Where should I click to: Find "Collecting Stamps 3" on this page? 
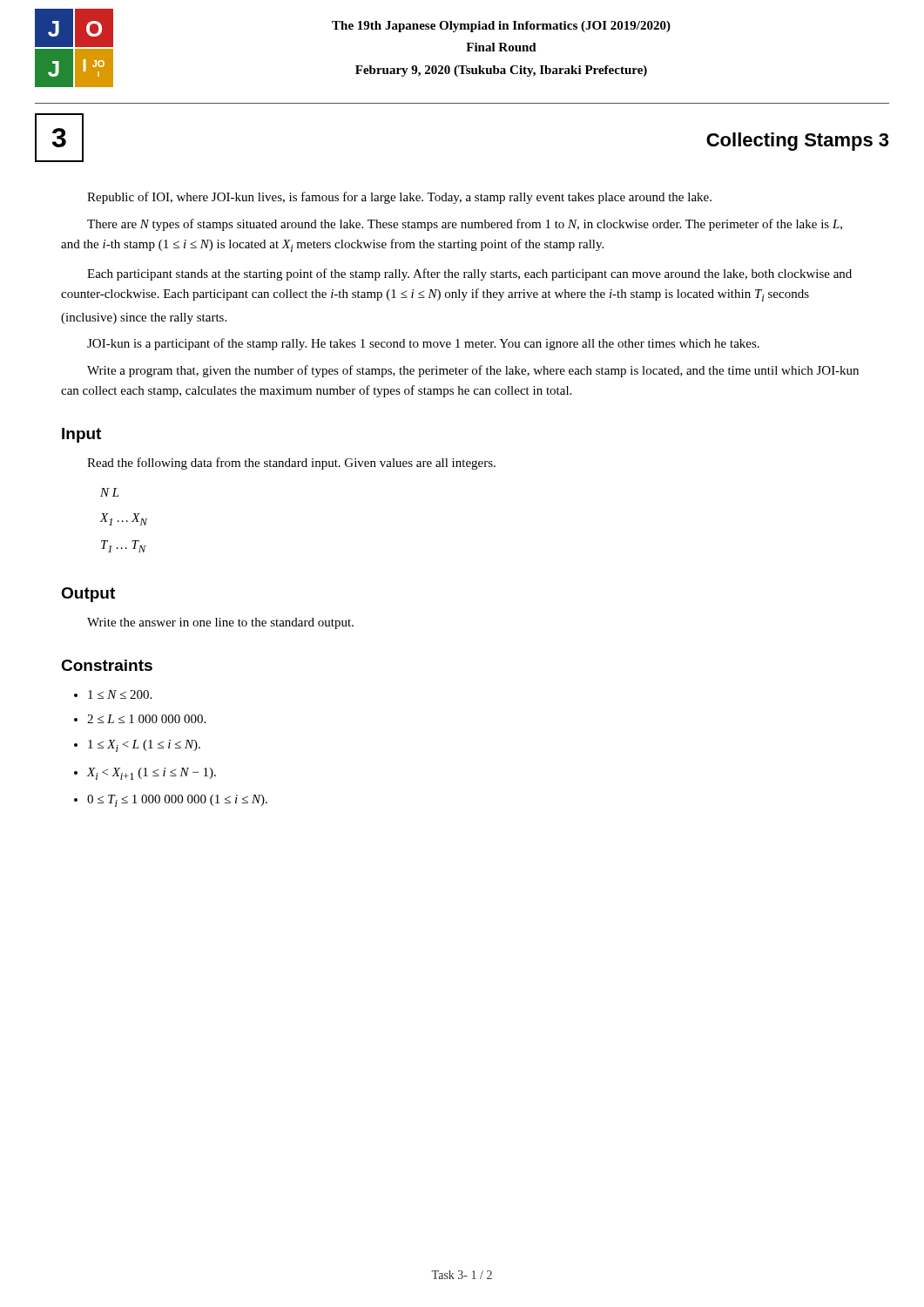[x=798, y=140]
